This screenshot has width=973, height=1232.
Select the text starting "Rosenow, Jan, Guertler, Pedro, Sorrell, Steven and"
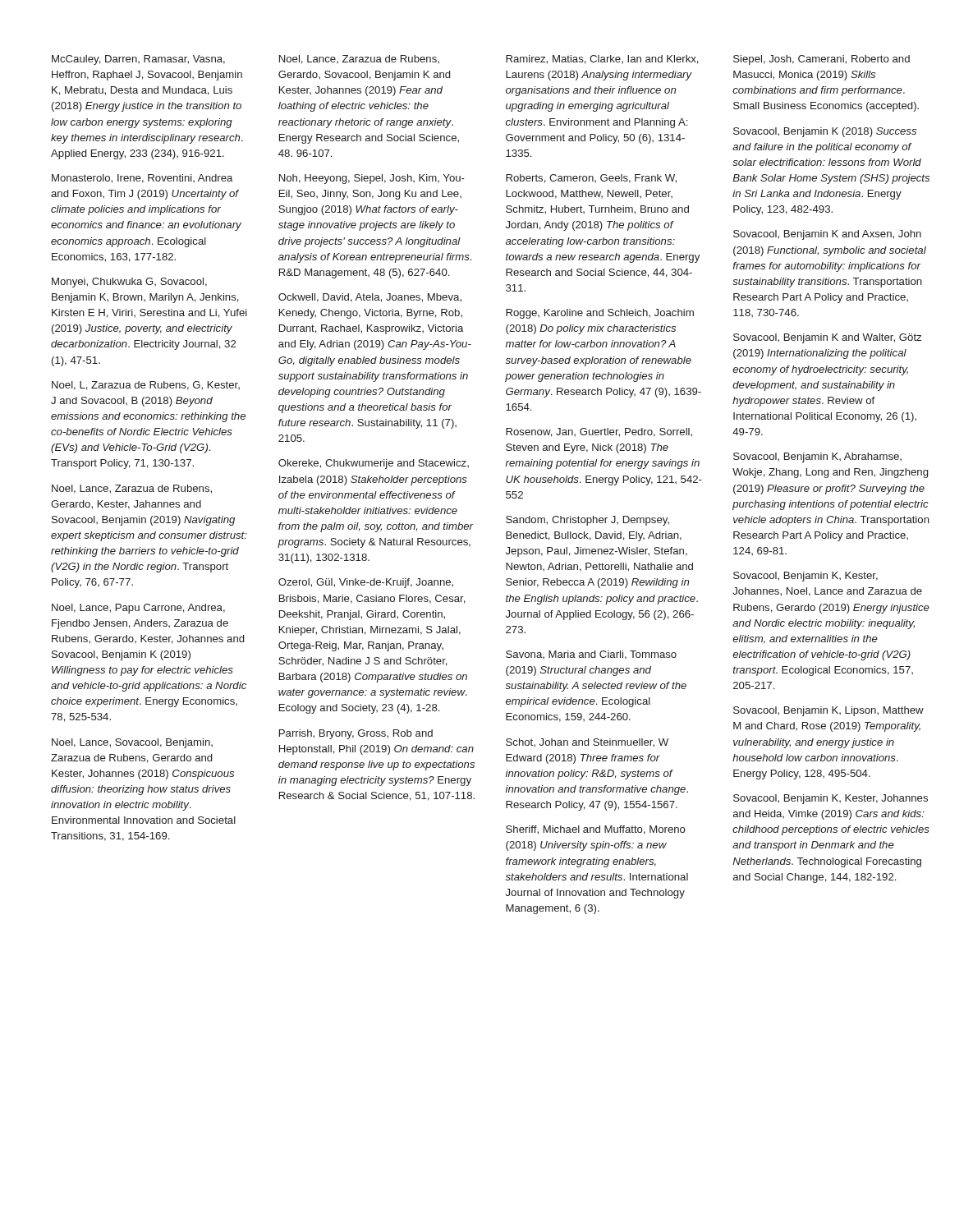[x=604, y=463]
